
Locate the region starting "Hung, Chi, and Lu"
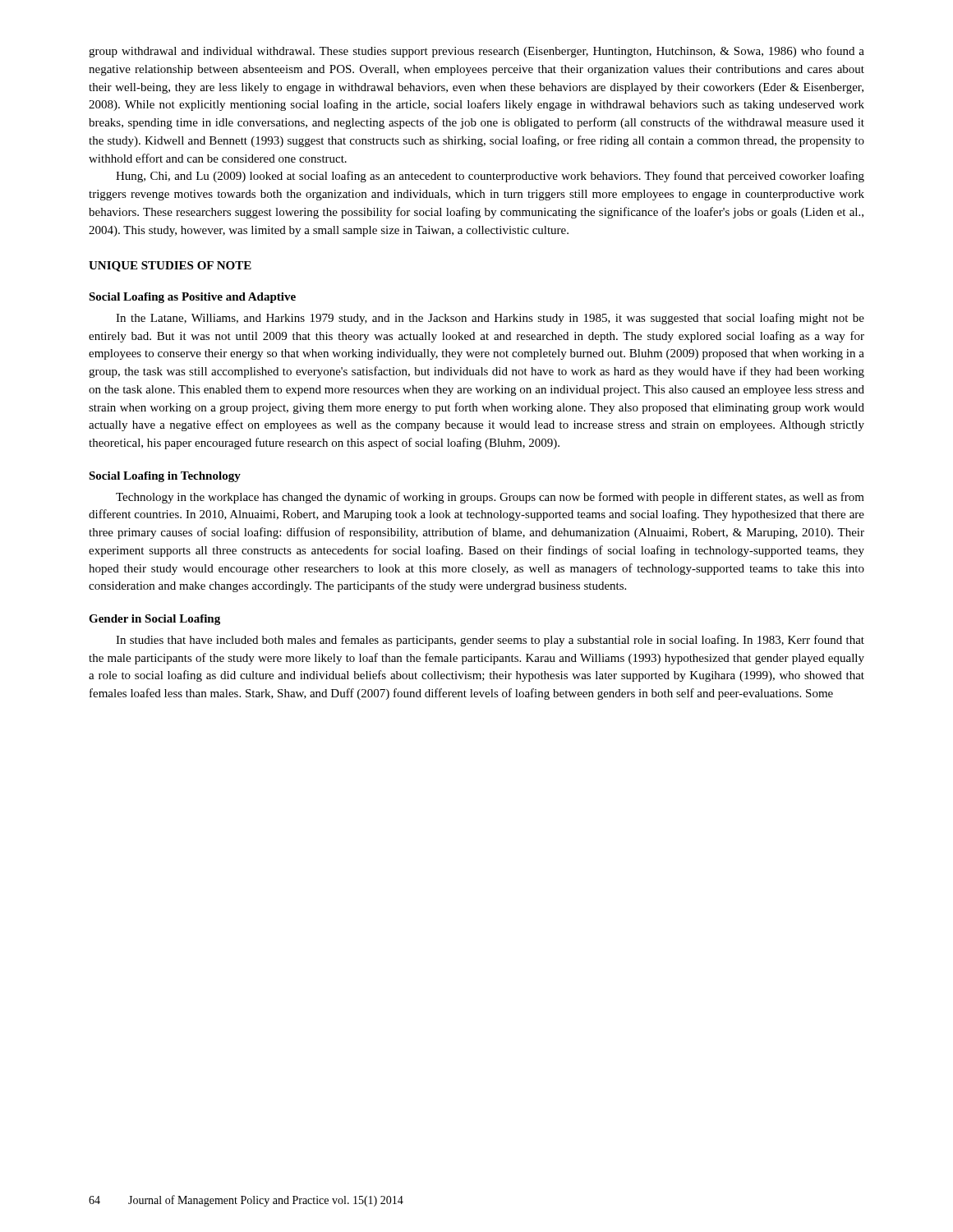click(x=476, y=204)
